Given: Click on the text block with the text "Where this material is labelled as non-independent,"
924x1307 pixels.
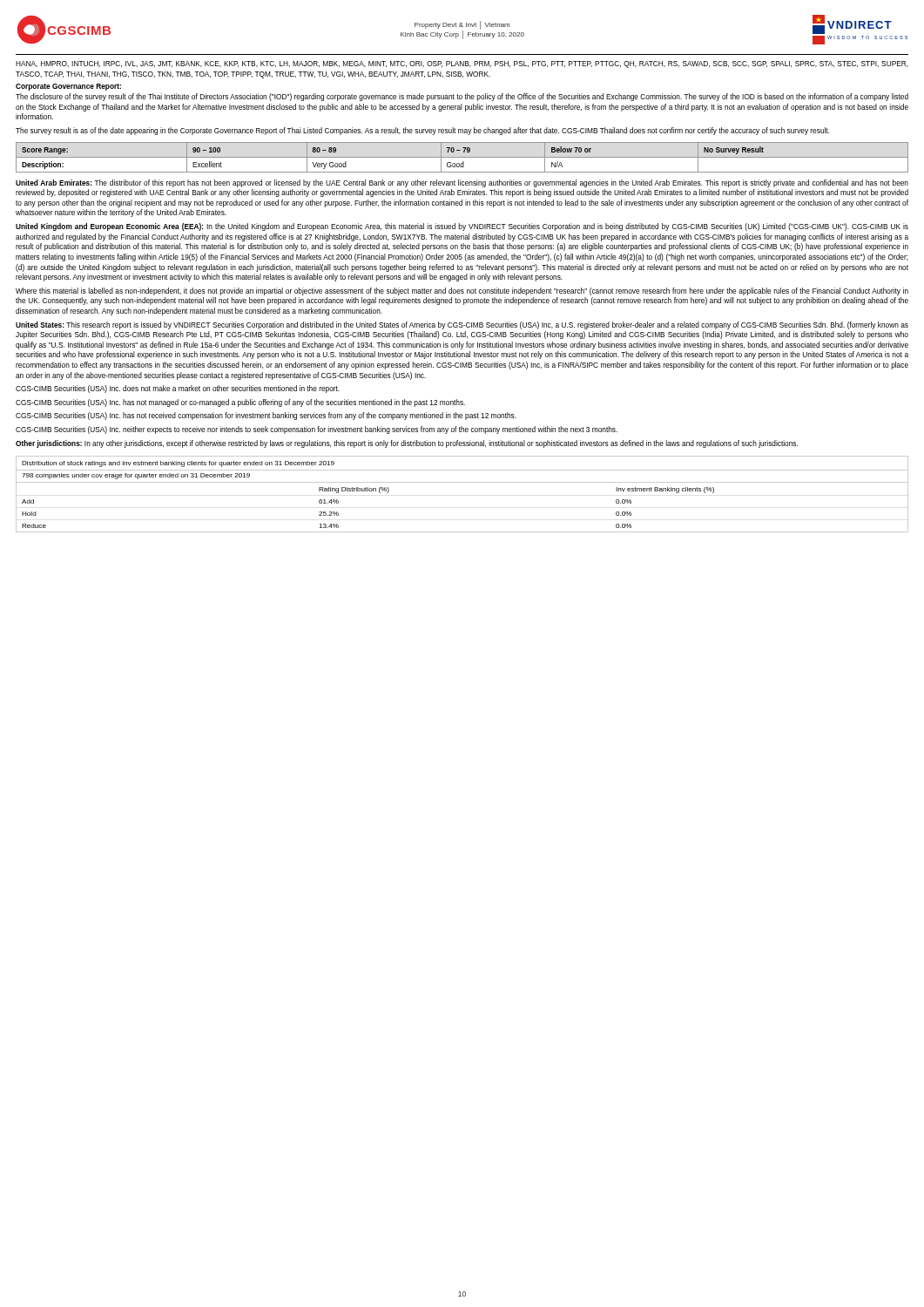Looking at the screenshot, I should 462,301.
